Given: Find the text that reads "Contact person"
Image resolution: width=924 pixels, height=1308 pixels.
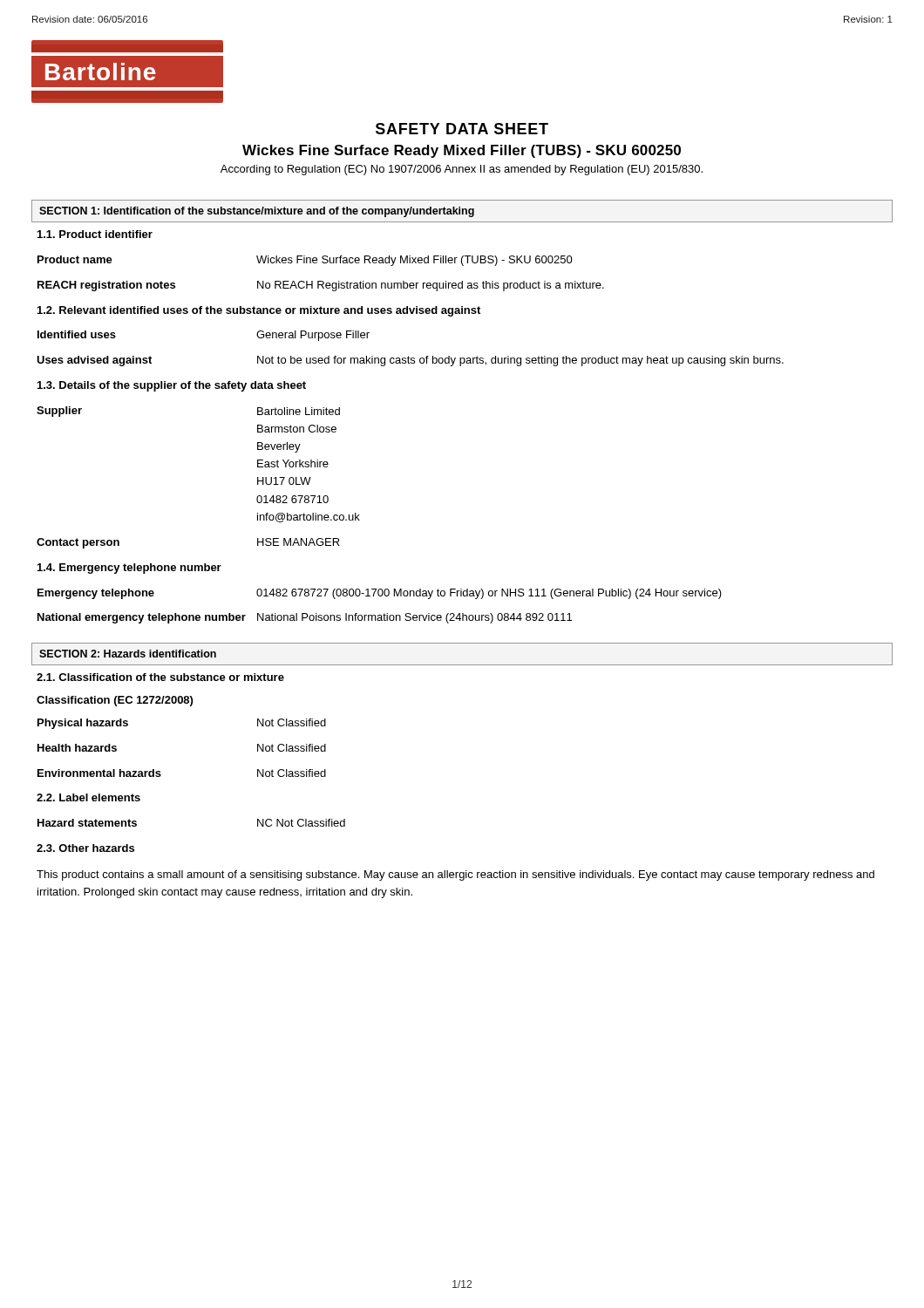Looking at the screenshot, I should (78, 542).
